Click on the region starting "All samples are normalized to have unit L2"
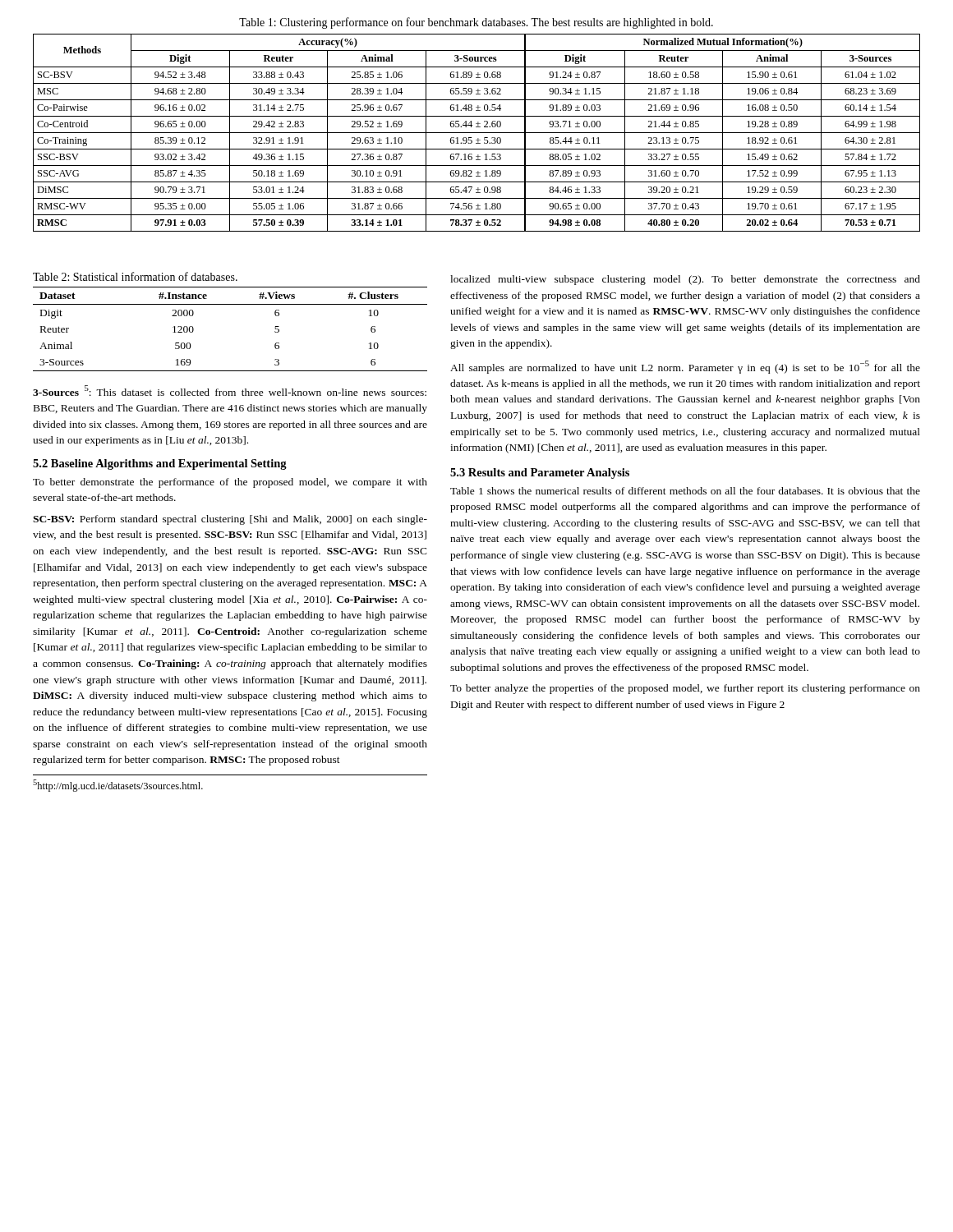Viewport: 953px width, 1232px height. [685, 406]
